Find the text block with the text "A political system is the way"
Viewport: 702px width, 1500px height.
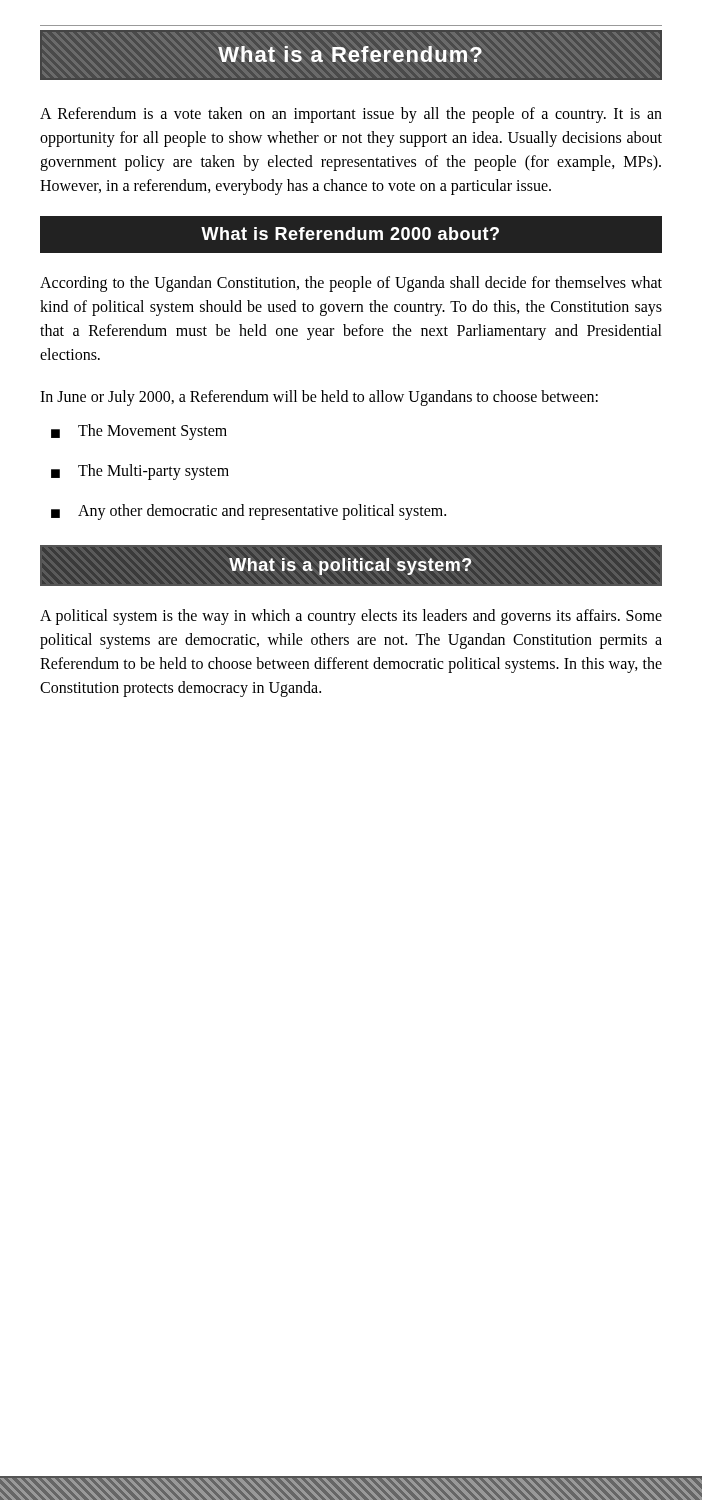pyautogui.click(x=351, y=652)
